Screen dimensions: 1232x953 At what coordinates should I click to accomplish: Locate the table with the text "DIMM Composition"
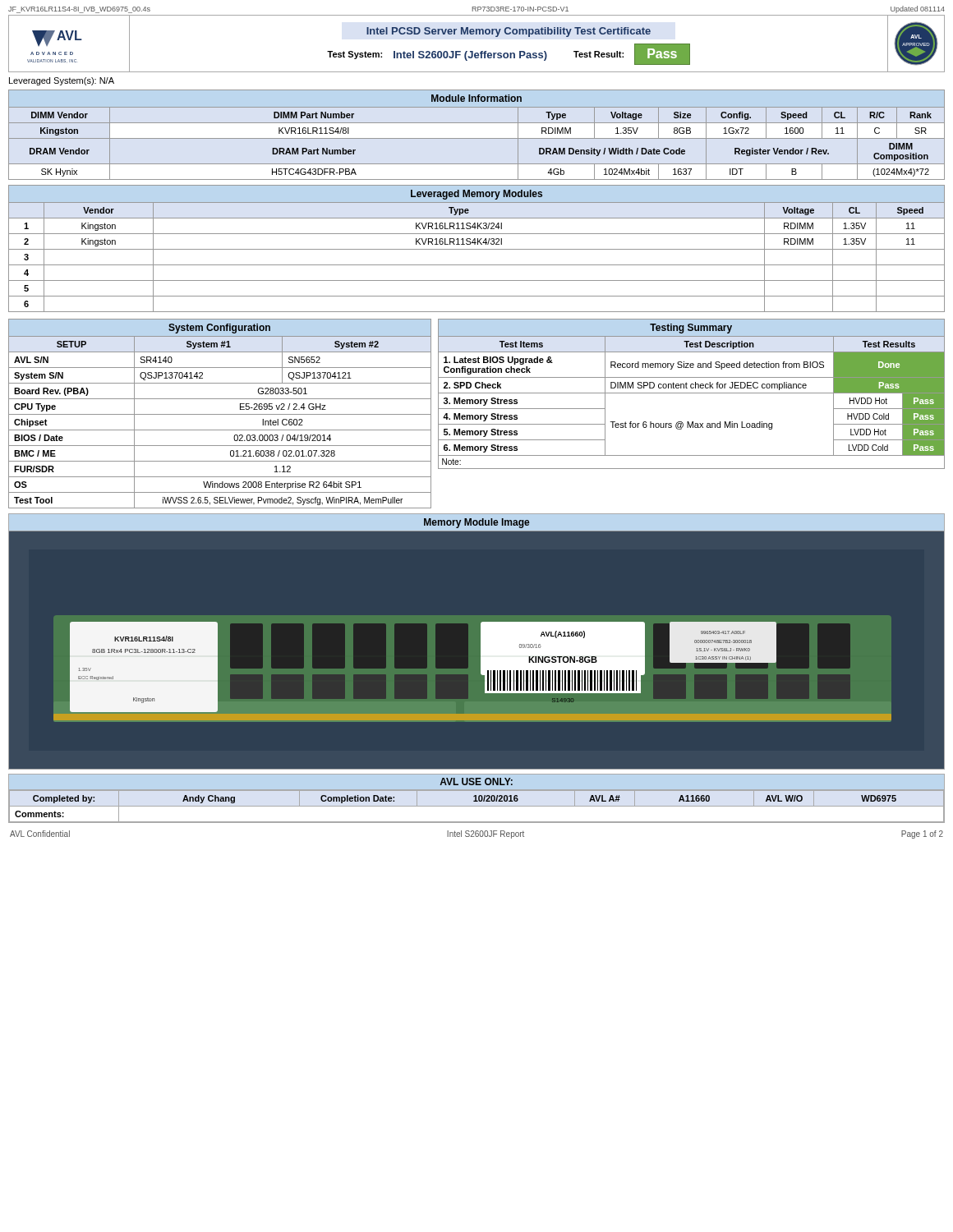point(476,135)
